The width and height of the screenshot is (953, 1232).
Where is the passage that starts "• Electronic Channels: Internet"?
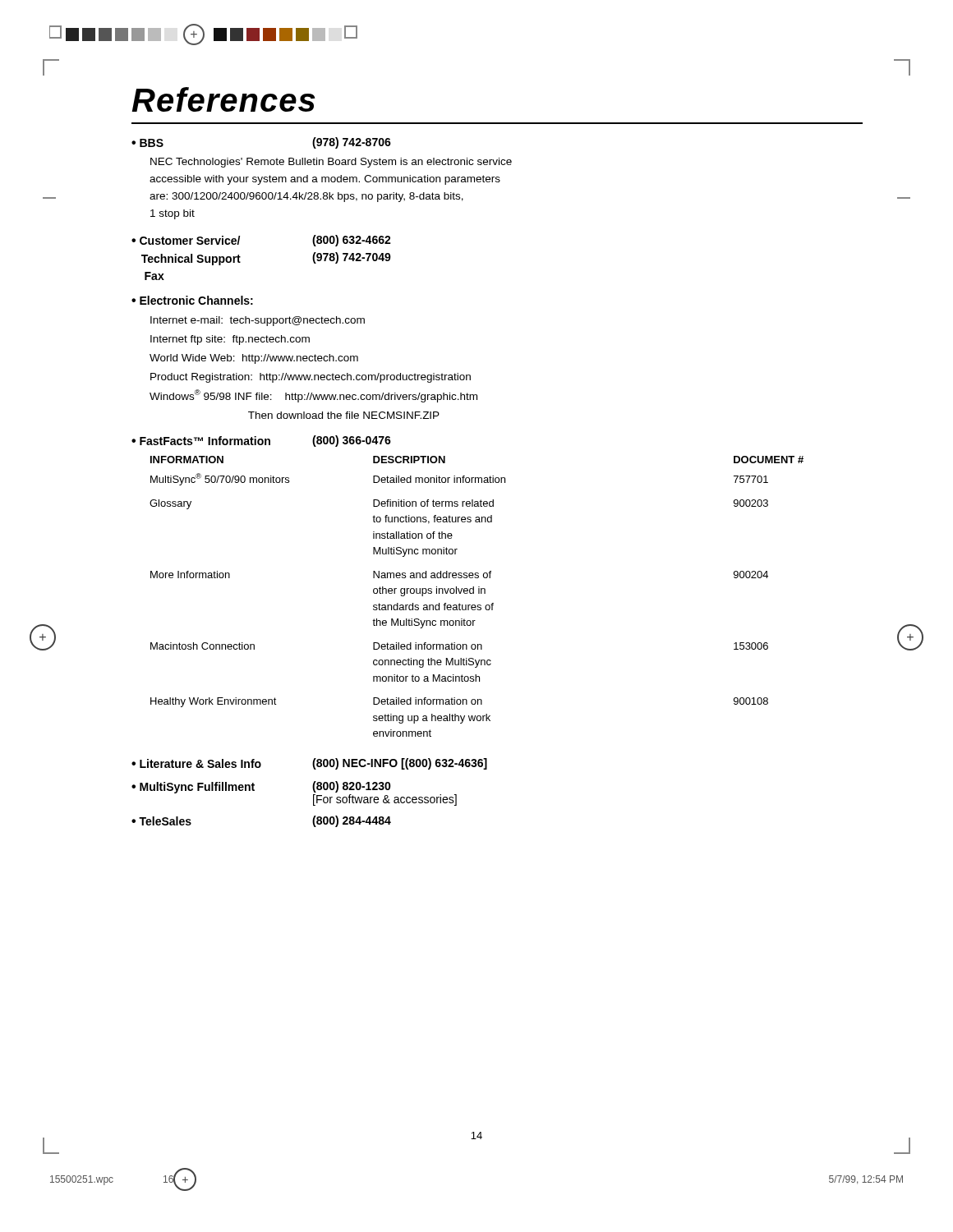coord(192,300)
